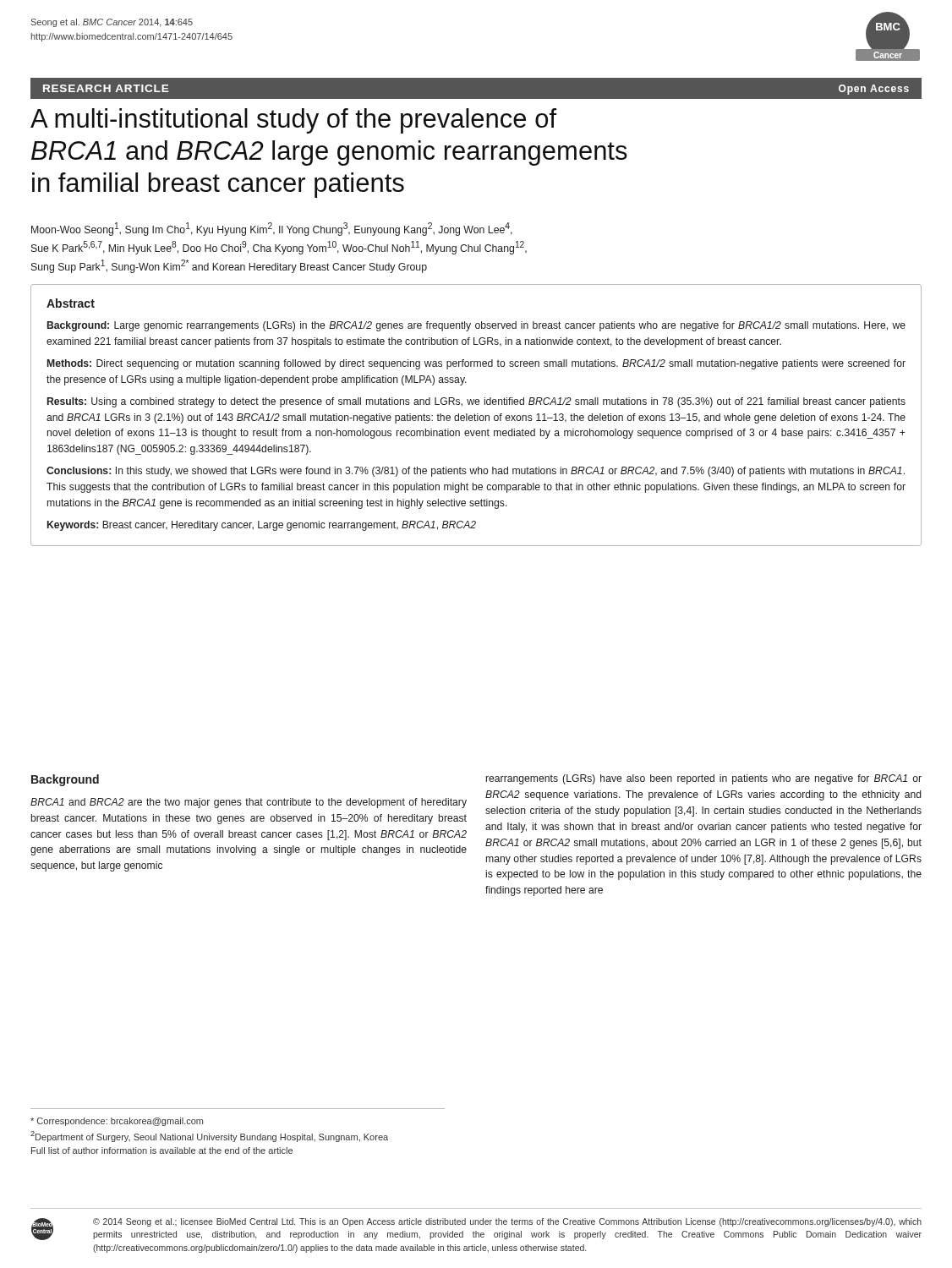Navigate to the element starting "Moon-Woo Seong1, Sung Im"
The image size is (952, 1268).
point(279,247)
